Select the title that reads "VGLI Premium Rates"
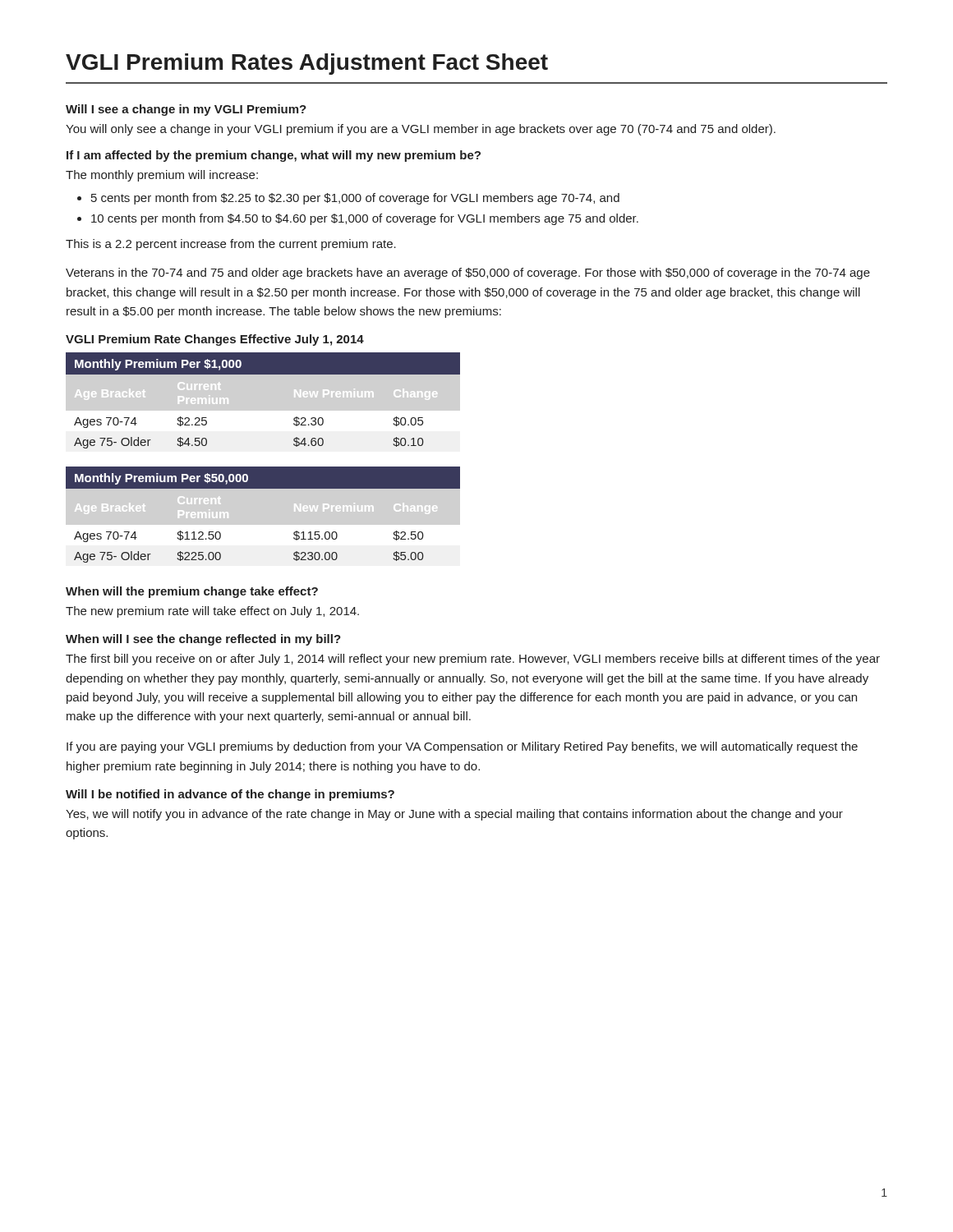This screenshot has height=1232, width=953. pyautogui.click(x=307, y=62)
